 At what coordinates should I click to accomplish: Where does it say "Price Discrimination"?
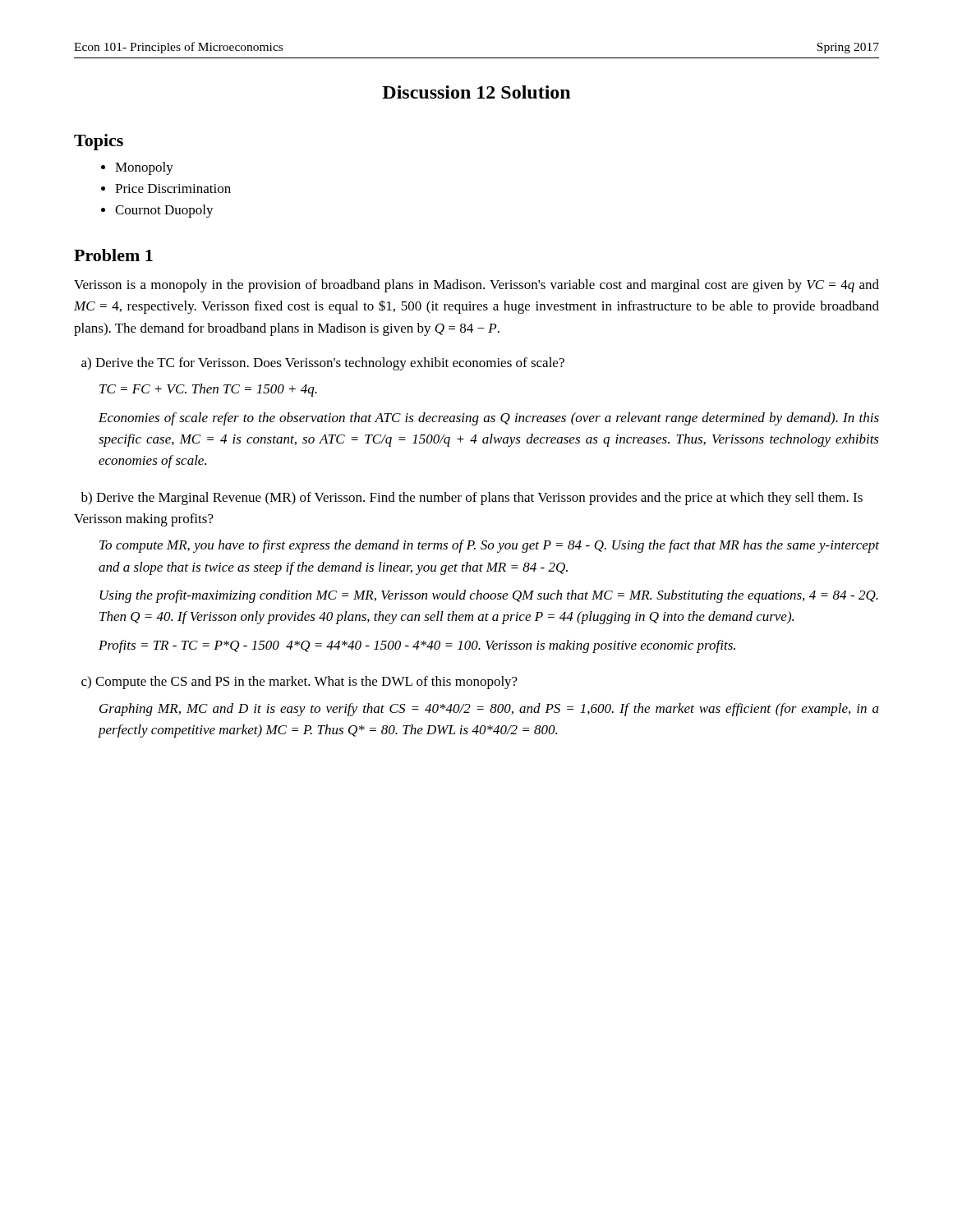[173, 188]
